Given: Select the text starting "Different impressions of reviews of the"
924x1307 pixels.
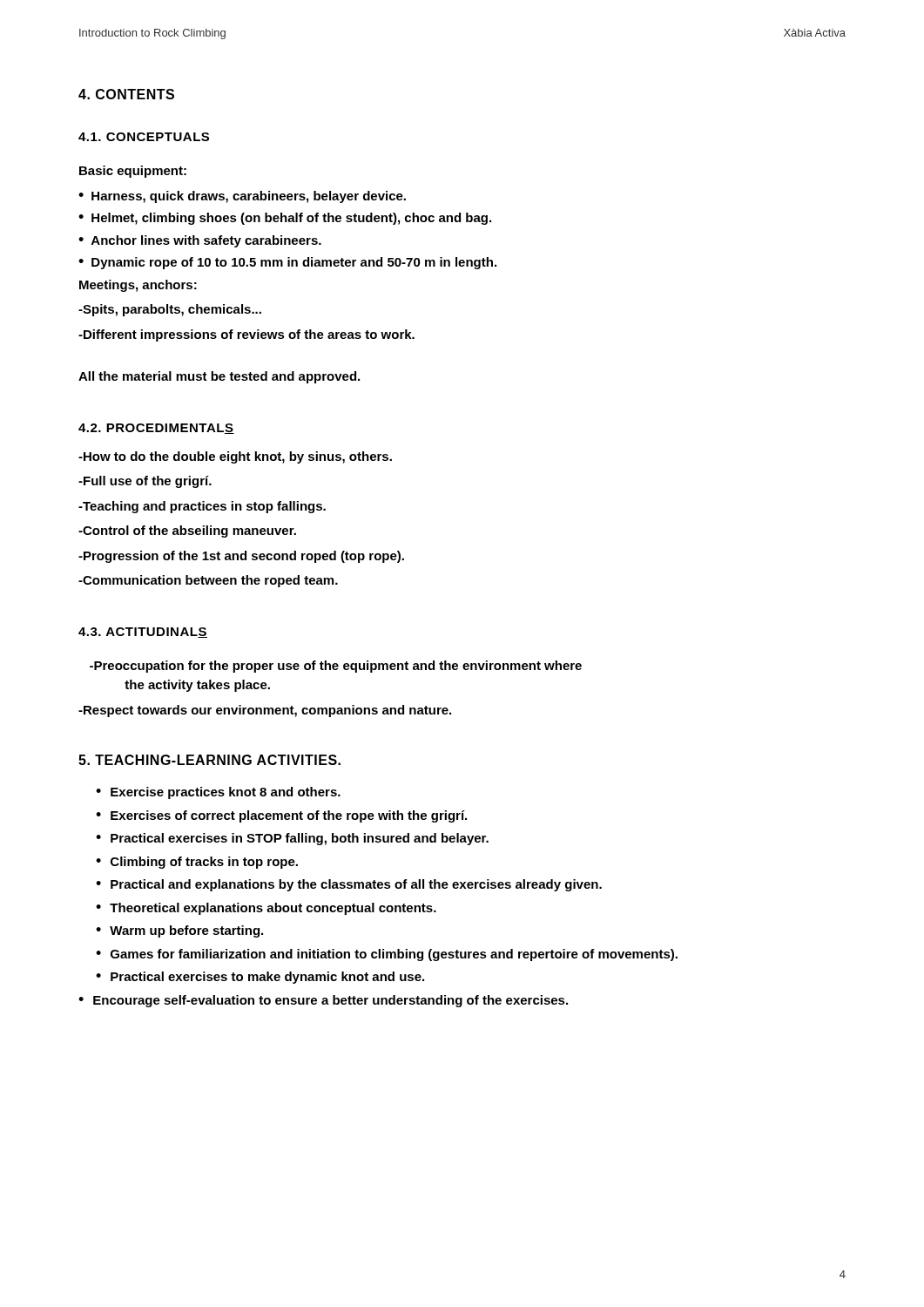Looking at the screenshot, I should [247, 334].
